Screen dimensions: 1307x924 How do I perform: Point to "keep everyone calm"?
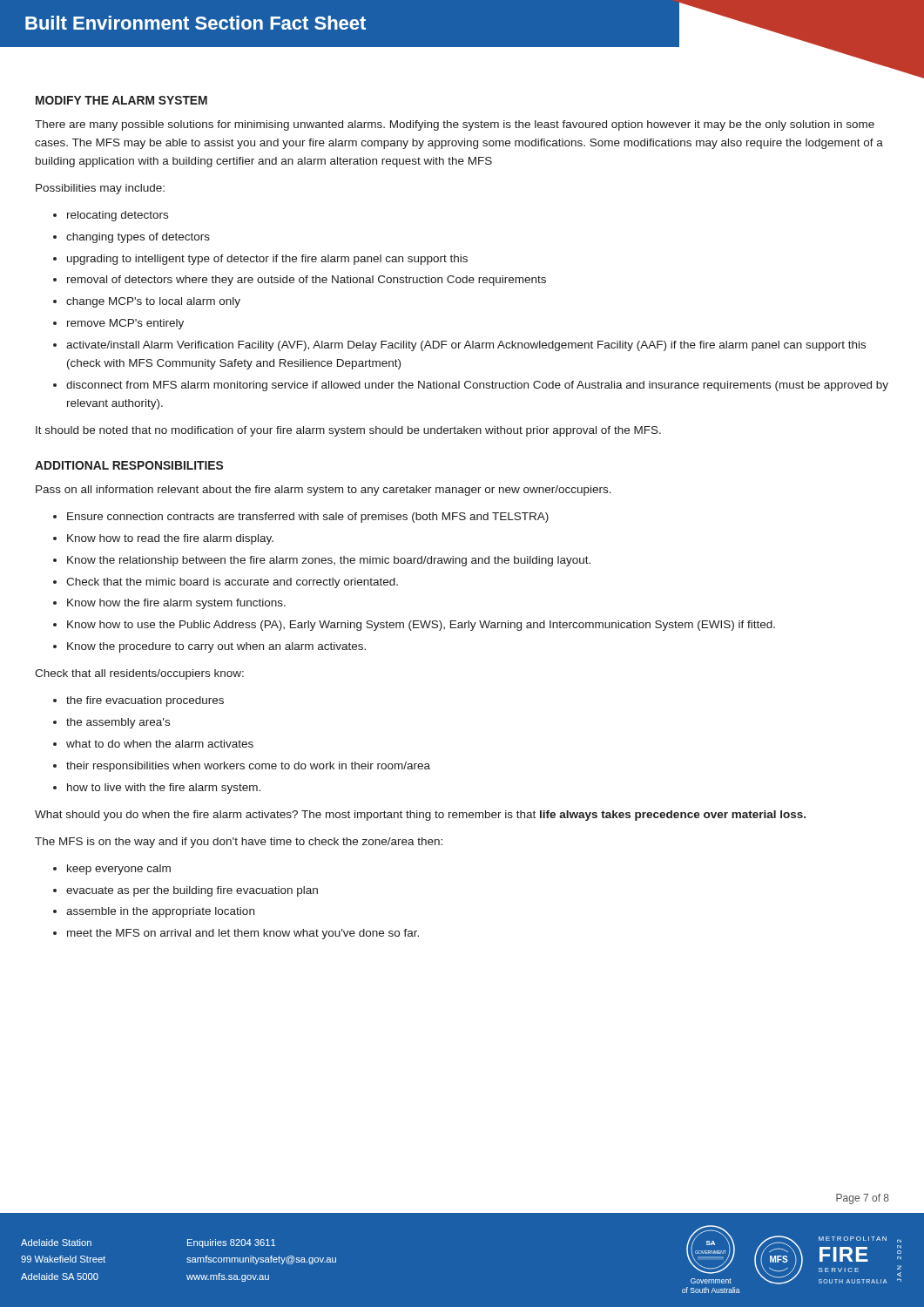pyautogui.click(x=119, y=868)
